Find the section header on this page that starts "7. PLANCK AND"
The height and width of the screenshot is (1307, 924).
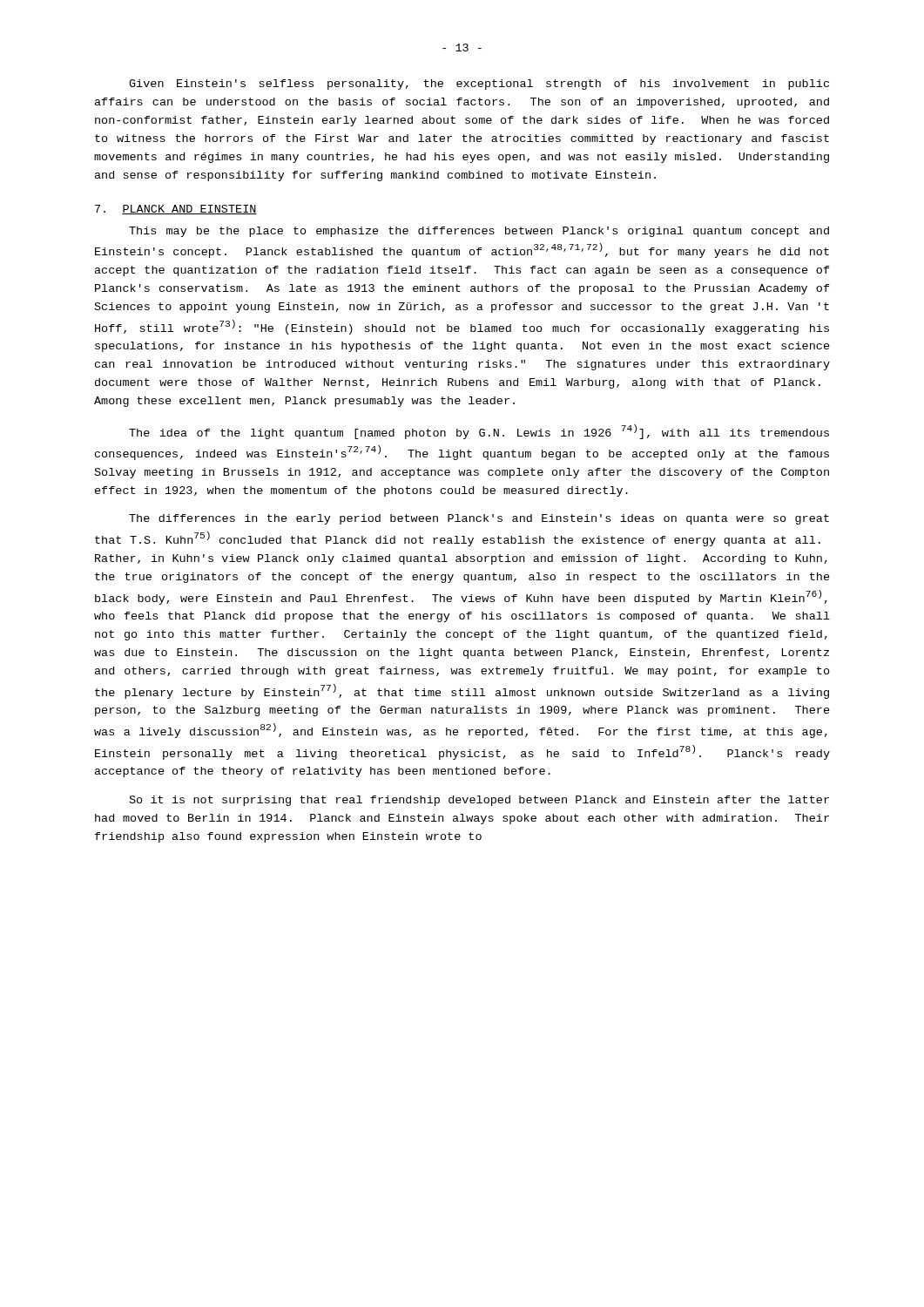175,209
